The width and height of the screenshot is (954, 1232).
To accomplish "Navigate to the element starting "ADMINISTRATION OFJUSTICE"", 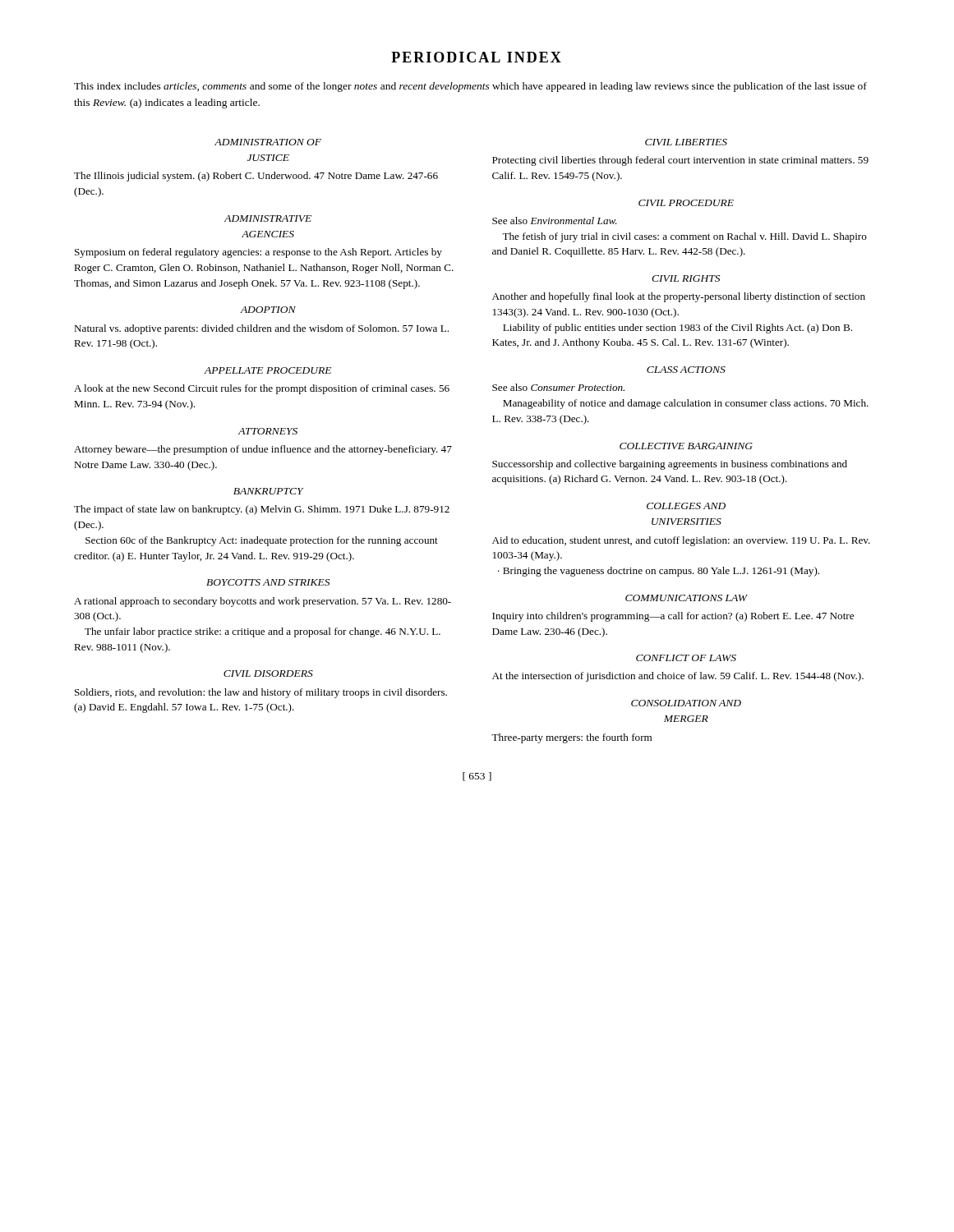I will click(x=268, y=150).
